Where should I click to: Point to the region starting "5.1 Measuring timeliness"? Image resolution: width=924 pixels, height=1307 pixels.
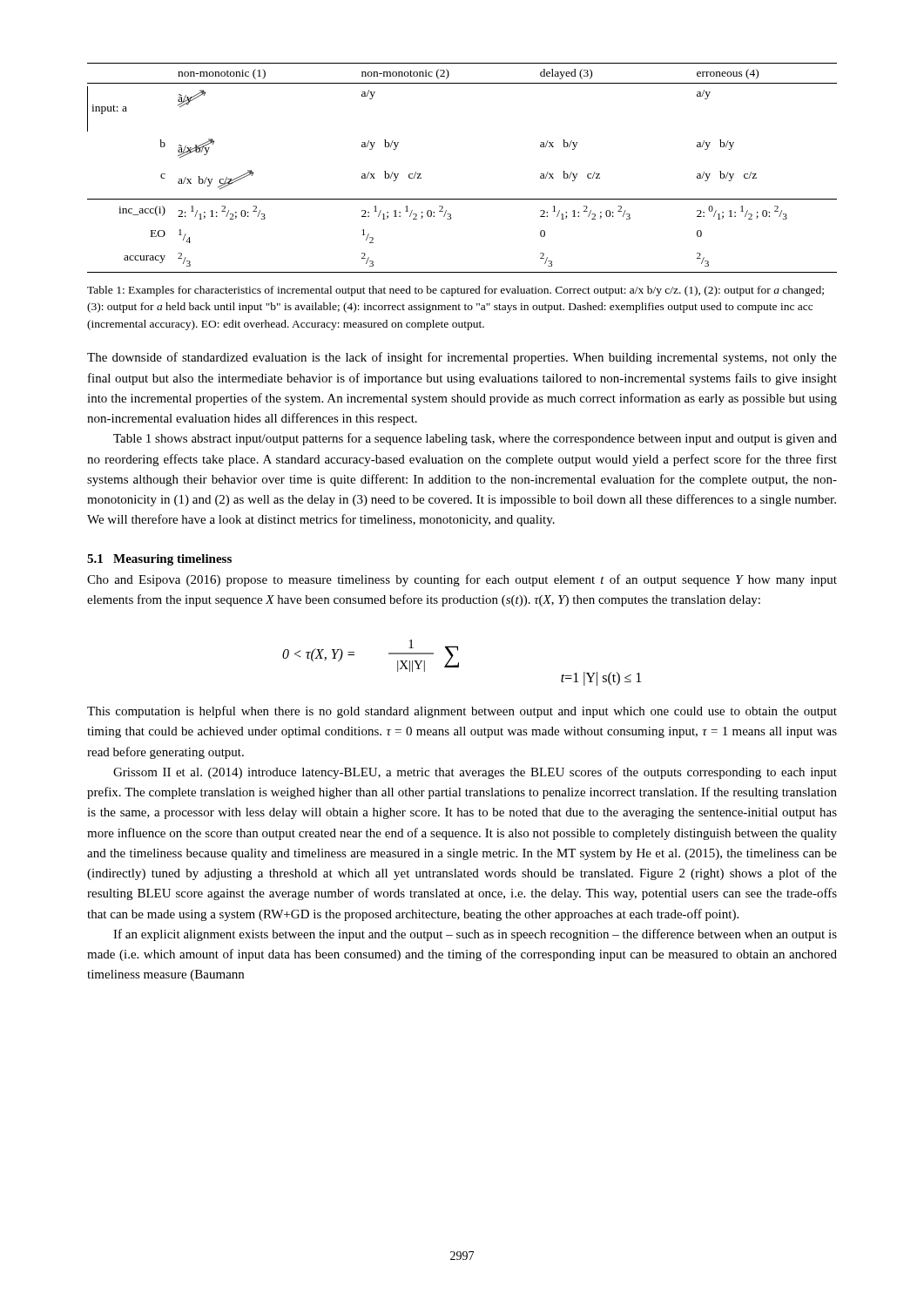click(x=159, y=558)
